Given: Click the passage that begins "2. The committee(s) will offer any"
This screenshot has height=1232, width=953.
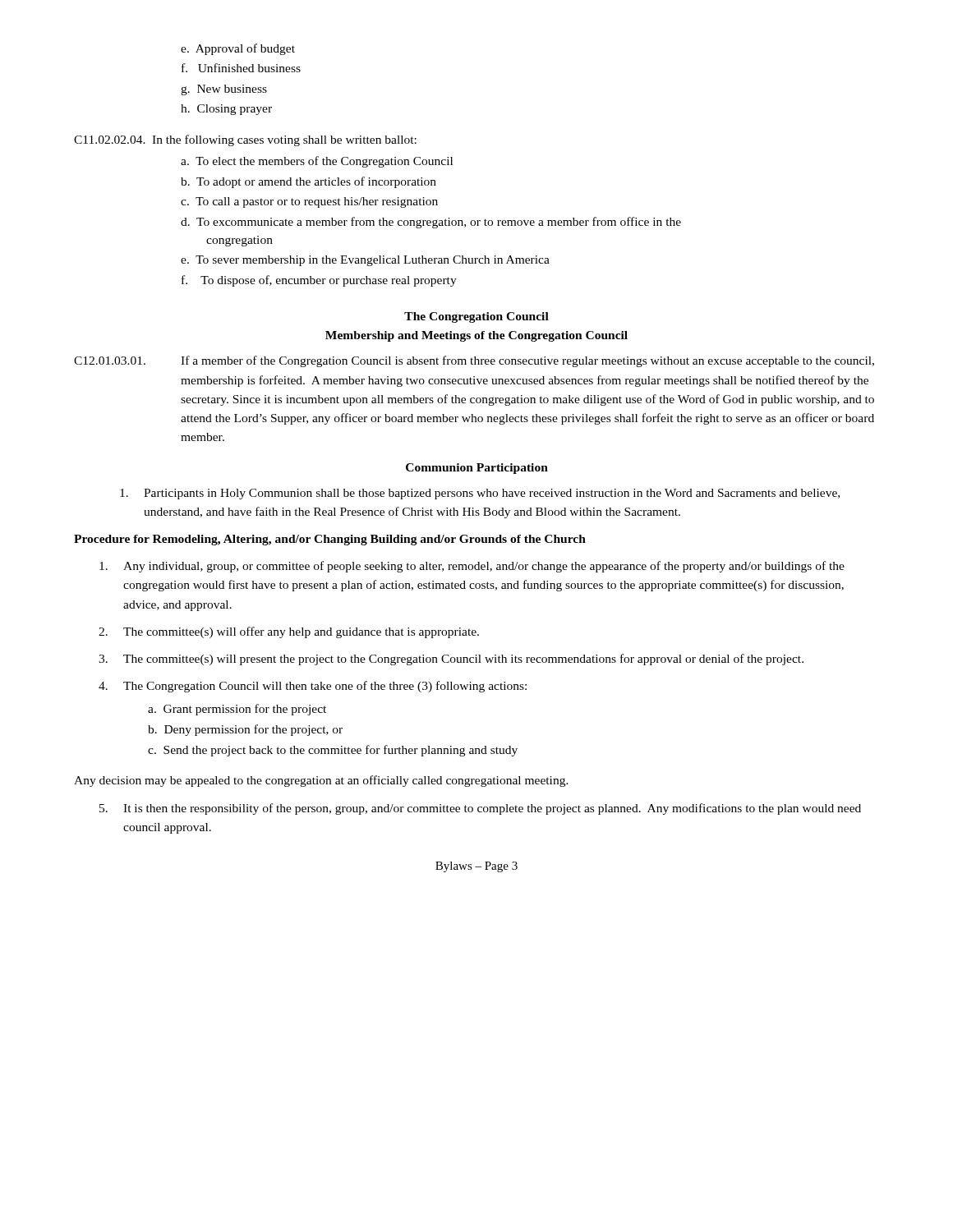Looking at the screenshot, I should pos(489,631).
